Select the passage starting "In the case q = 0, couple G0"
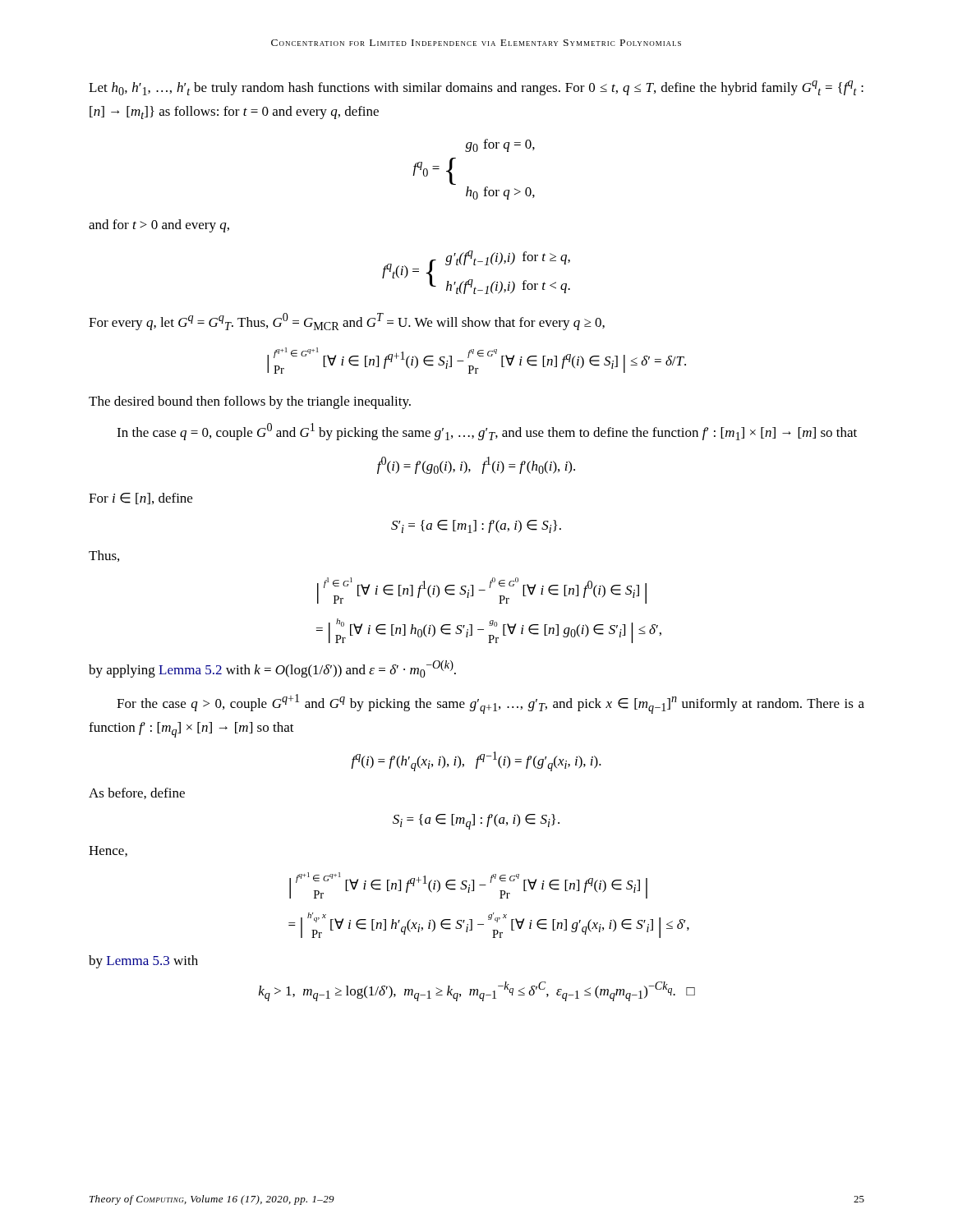The height and width of the screenshot is (1232, 953). (x=487, y=432)
